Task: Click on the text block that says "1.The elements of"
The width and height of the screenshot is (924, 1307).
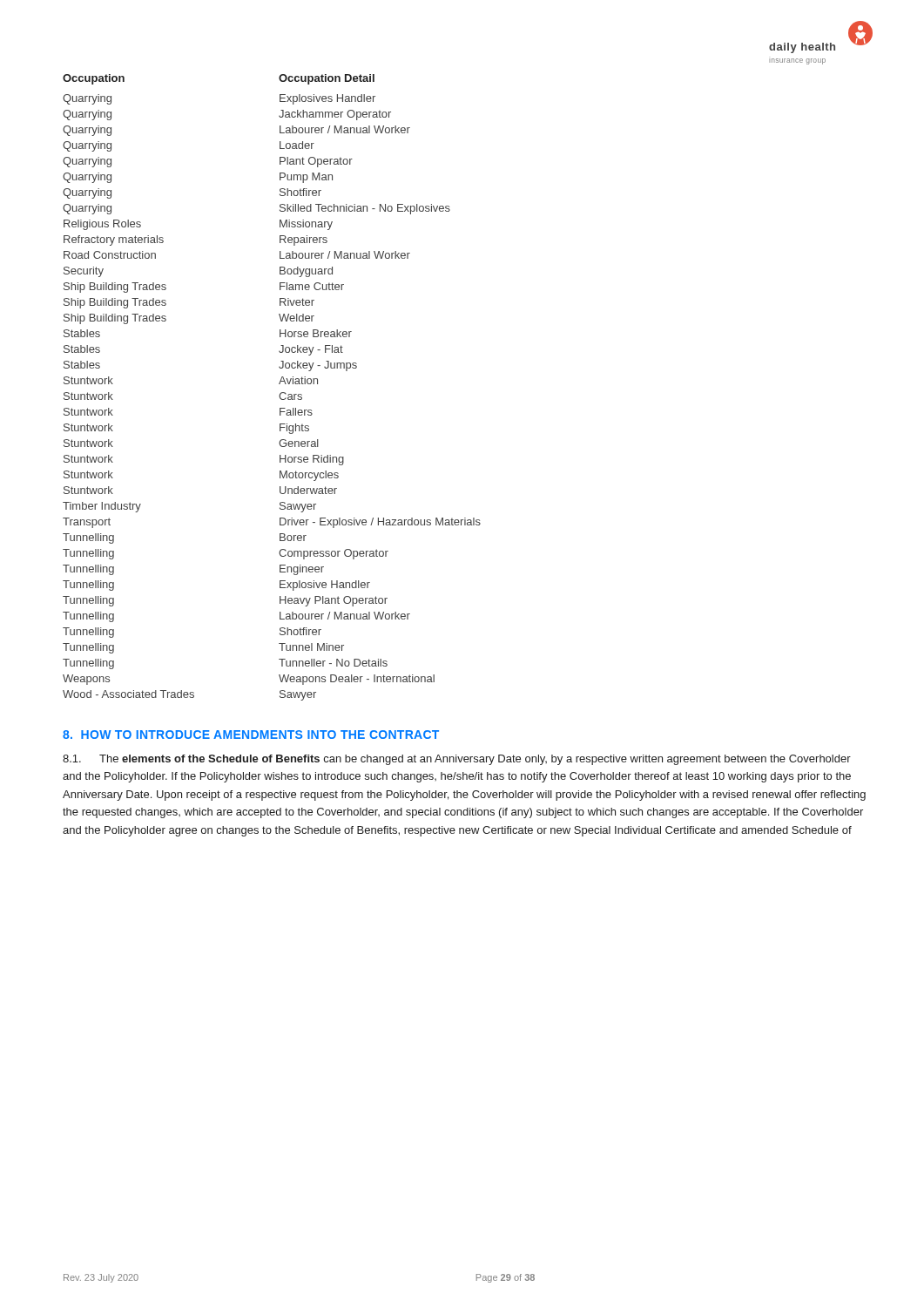Action: pyautogui.click(x=464, y=793)
